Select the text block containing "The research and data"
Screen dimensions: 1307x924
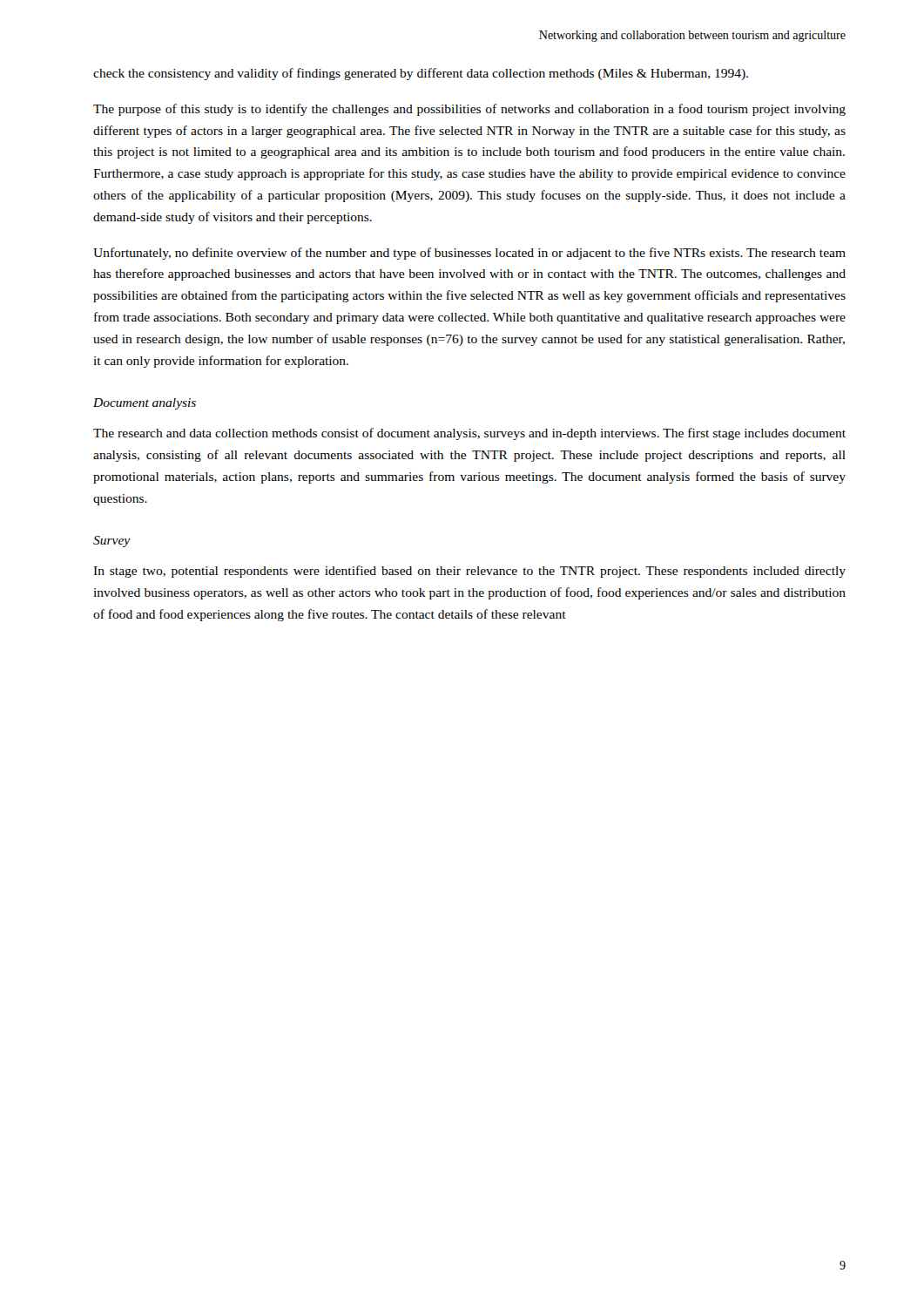click(469, 466)
